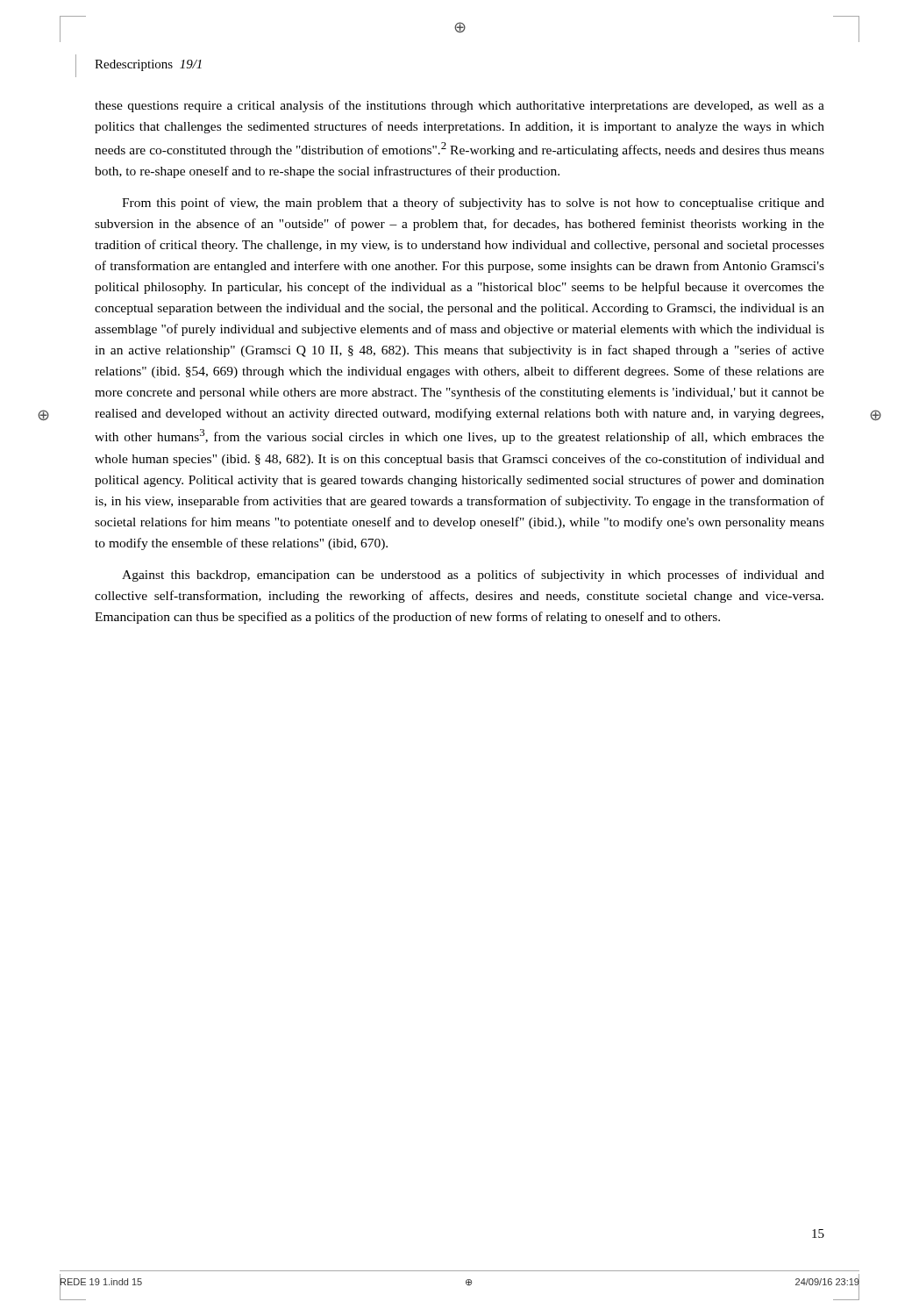
Task: Select the text starting "these questions require a critical analysis of"
Action: [460, 138]
